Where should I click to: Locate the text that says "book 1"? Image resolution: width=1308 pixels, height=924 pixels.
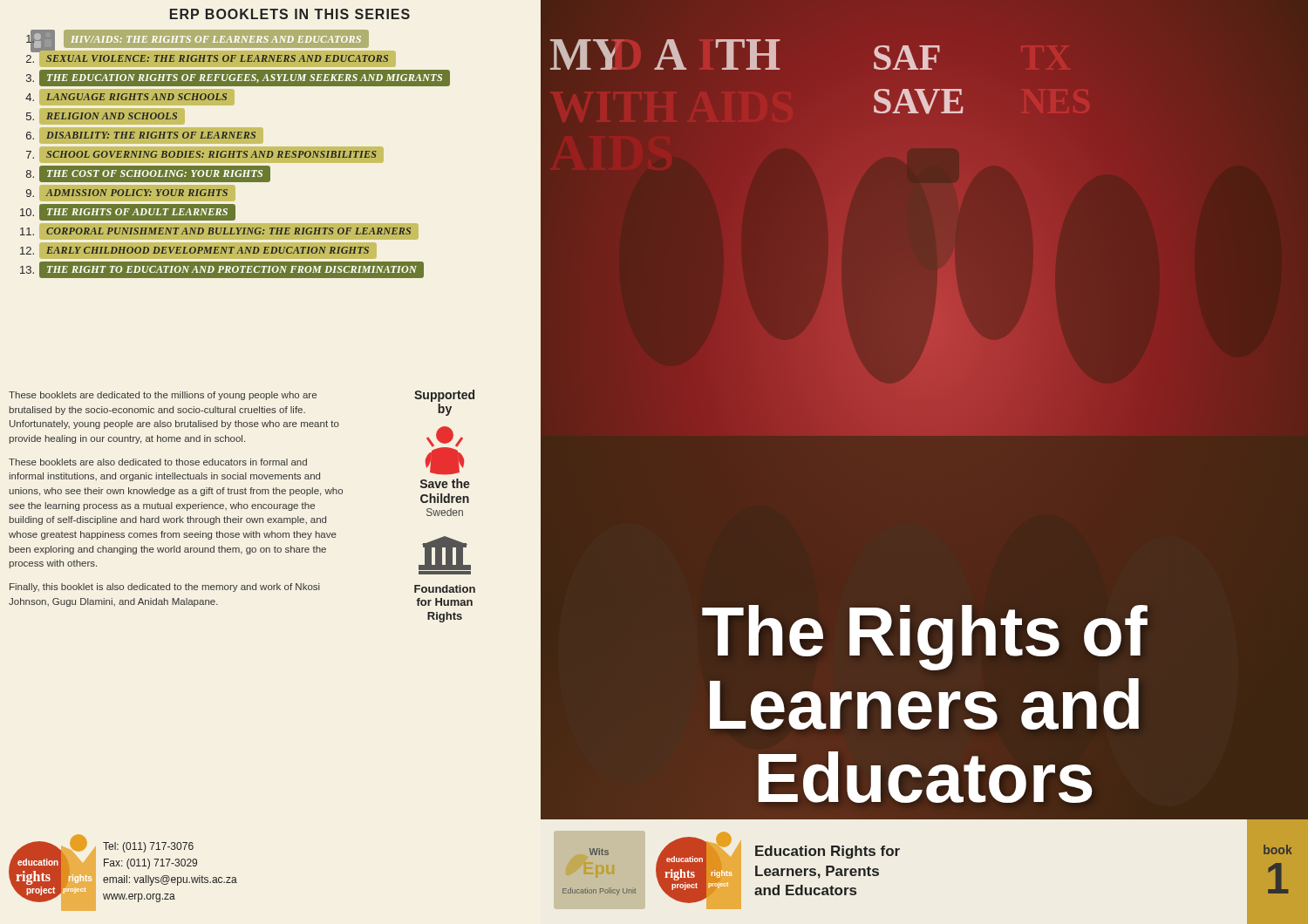(x=1277, y=873)
